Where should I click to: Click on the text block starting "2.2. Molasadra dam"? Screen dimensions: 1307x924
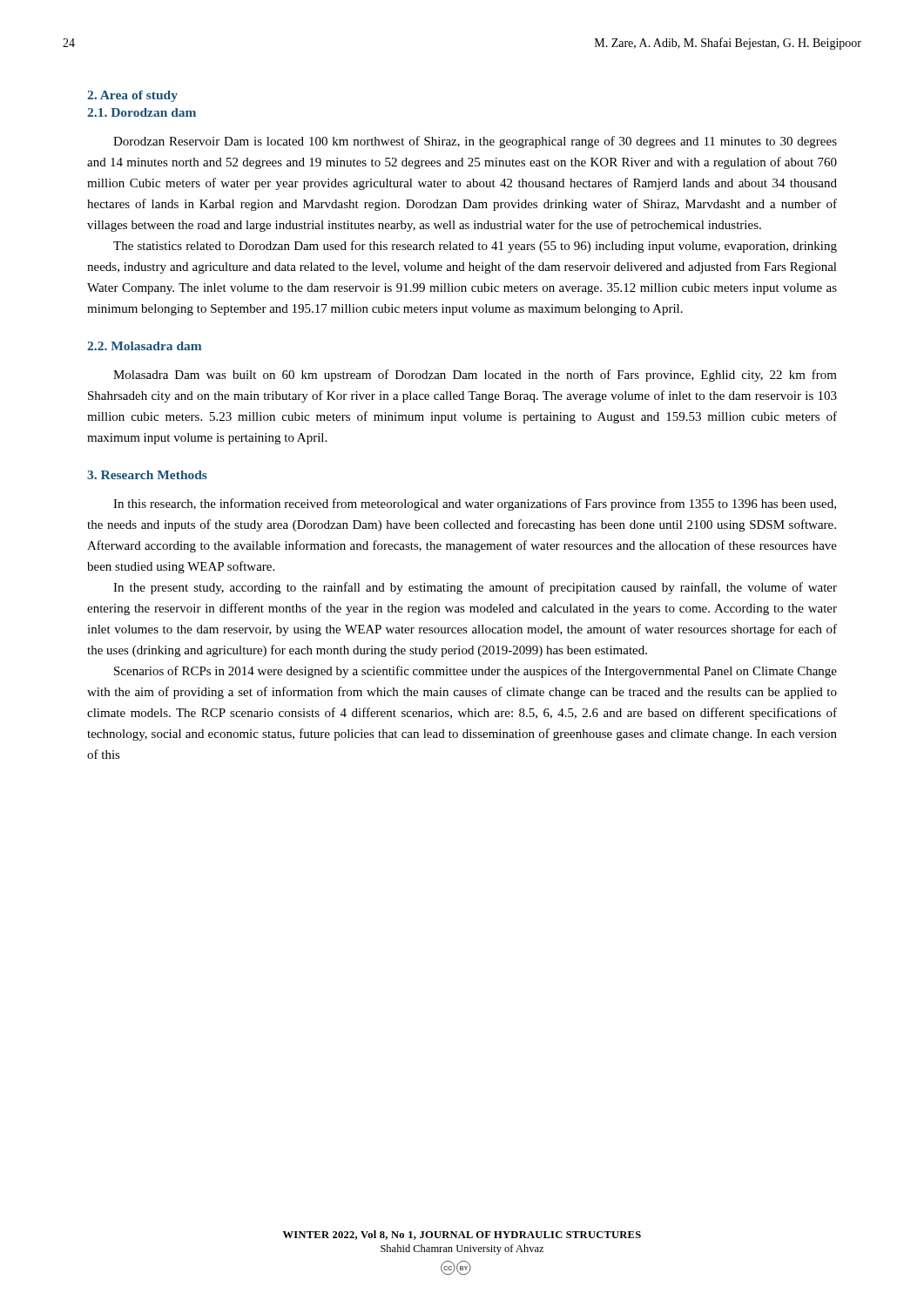point(144,346)
